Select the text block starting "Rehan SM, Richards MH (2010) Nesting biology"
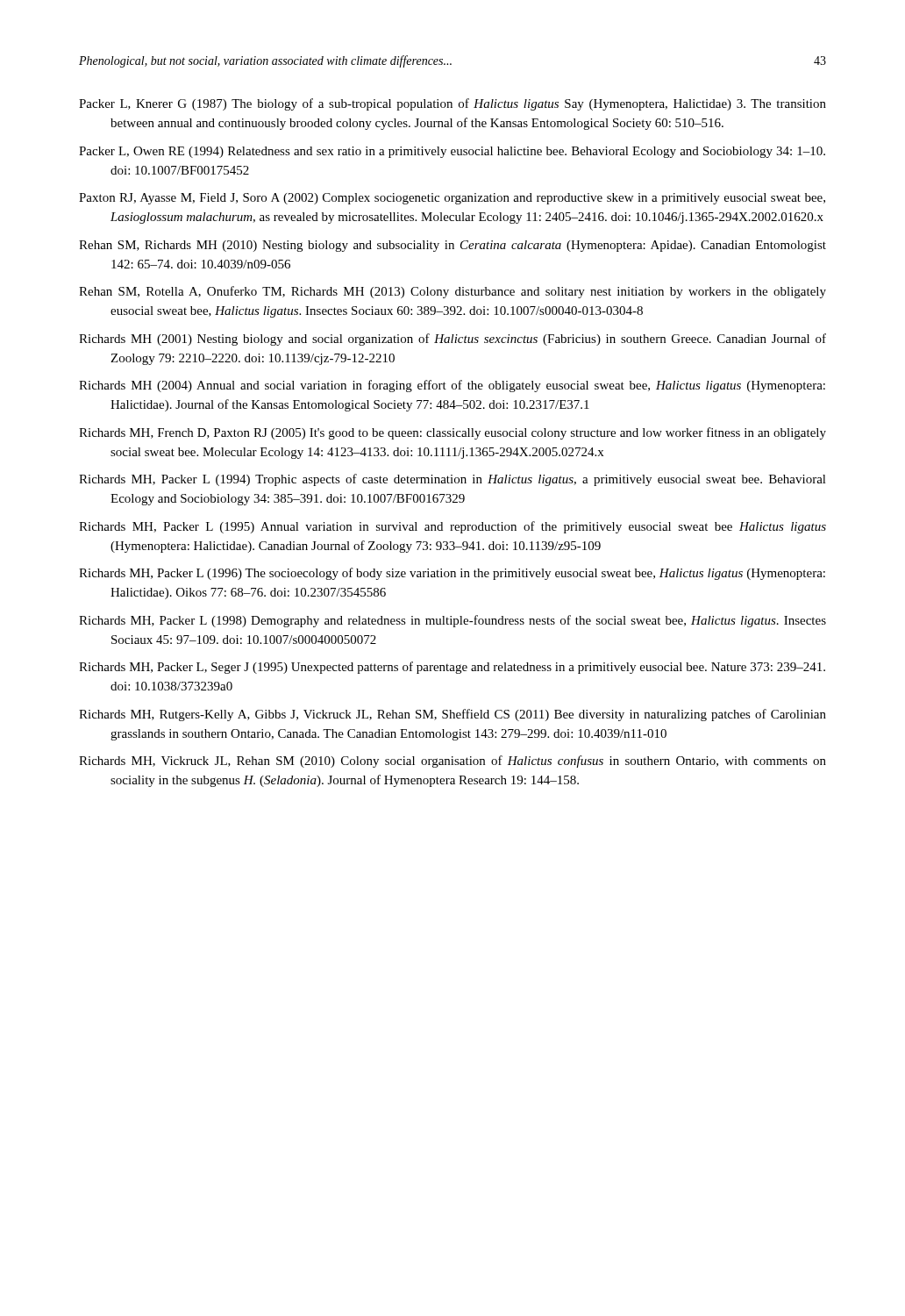This screenshot has height=1316, width=905. click(452, 254)
